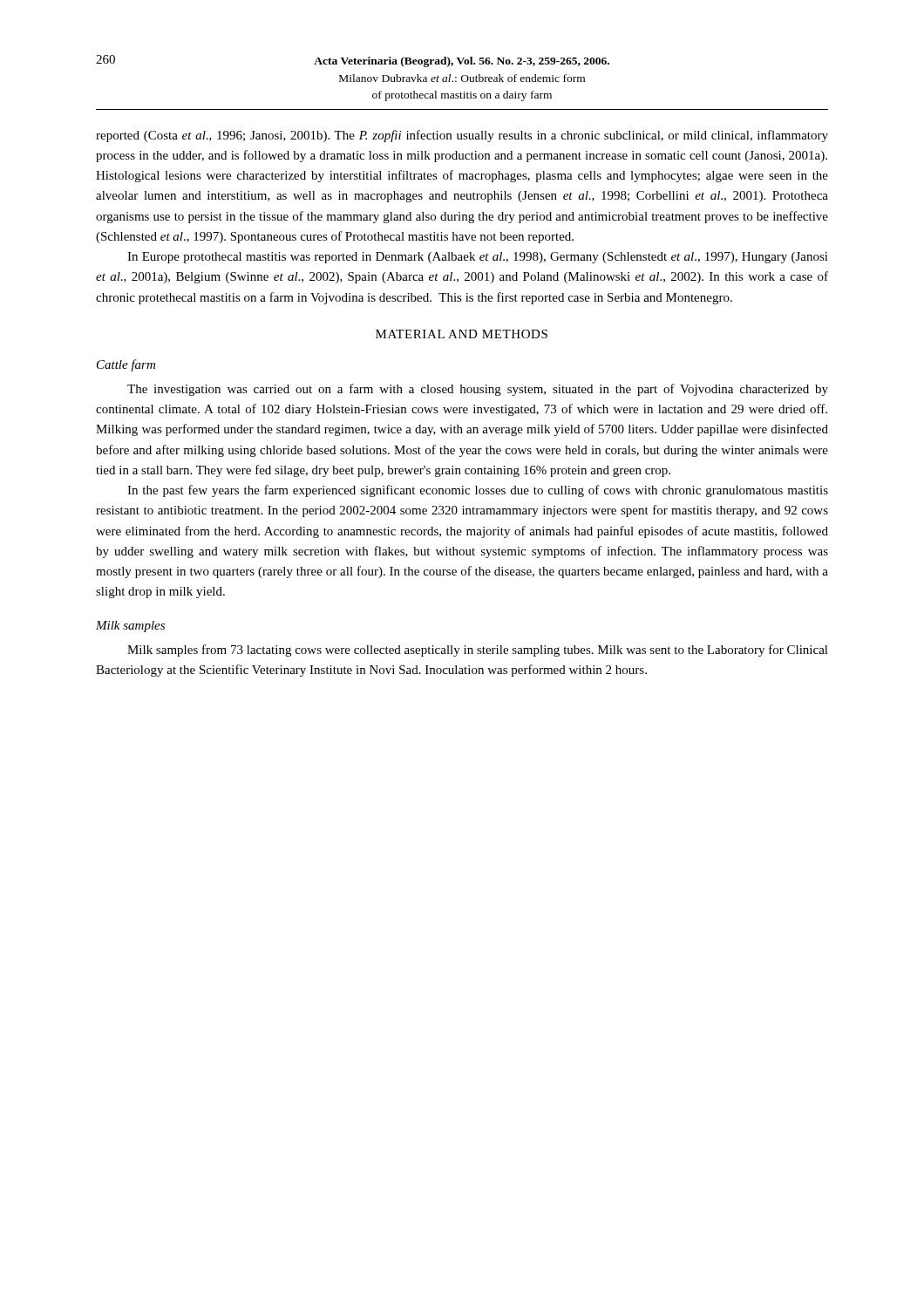Find the text block starting "Cattle farm"

click(126, 365)
